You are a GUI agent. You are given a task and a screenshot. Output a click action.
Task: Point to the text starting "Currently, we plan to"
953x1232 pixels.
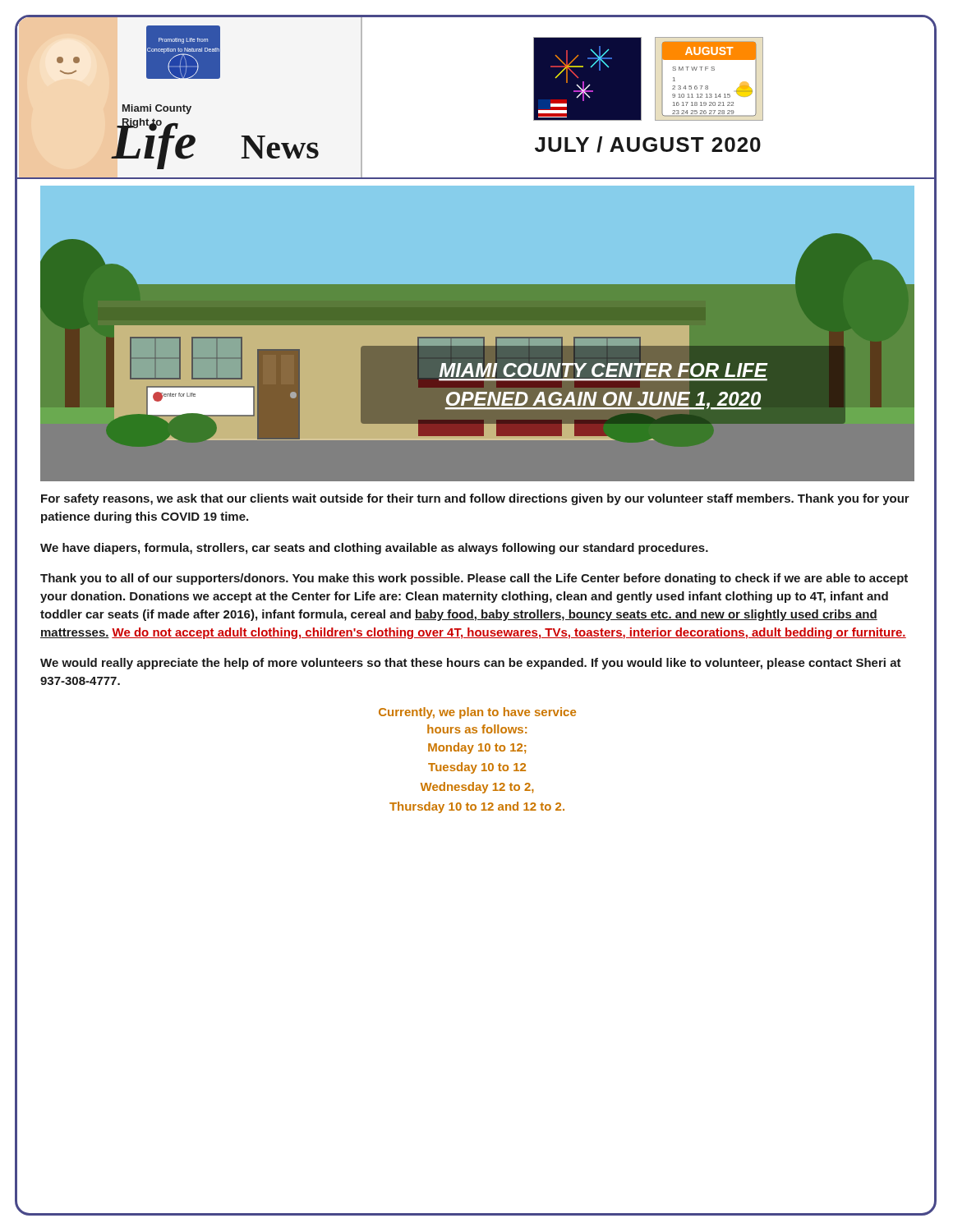(x=477, y=760)
